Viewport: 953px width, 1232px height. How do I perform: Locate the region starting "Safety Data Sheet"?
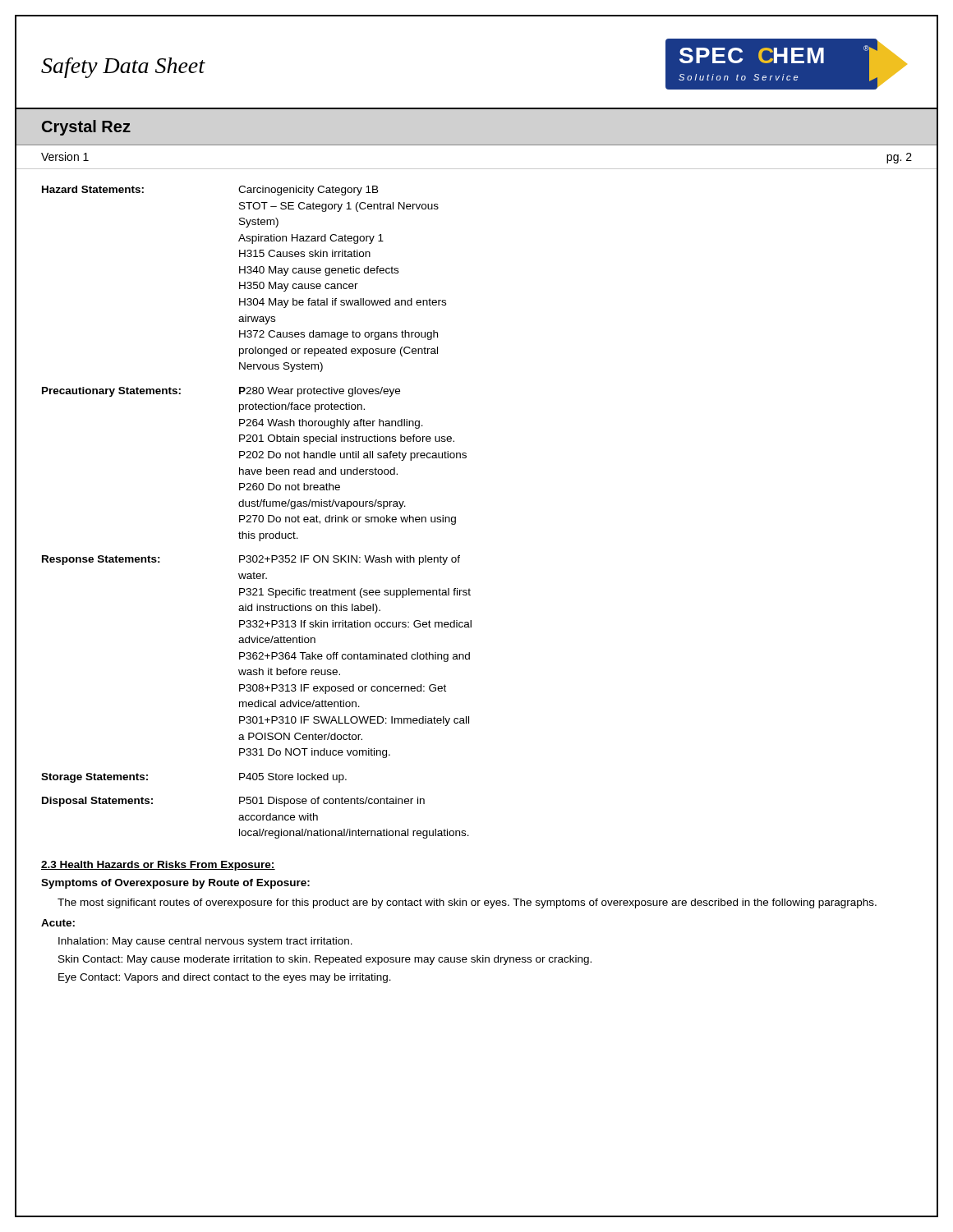(123, 65)
